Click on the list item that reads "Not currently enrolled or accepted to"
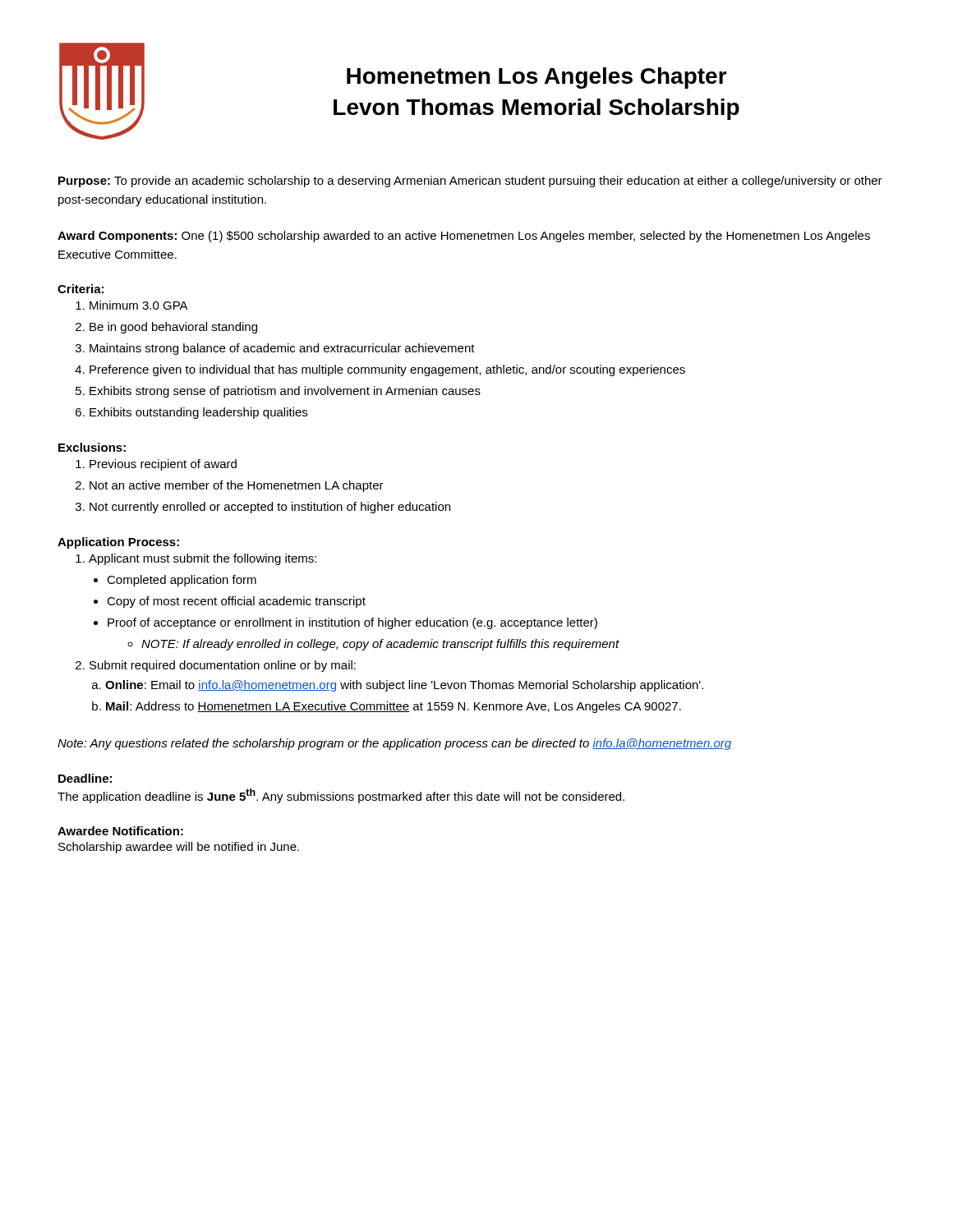This screenshot has width=953, height=1232. point(270,506)
